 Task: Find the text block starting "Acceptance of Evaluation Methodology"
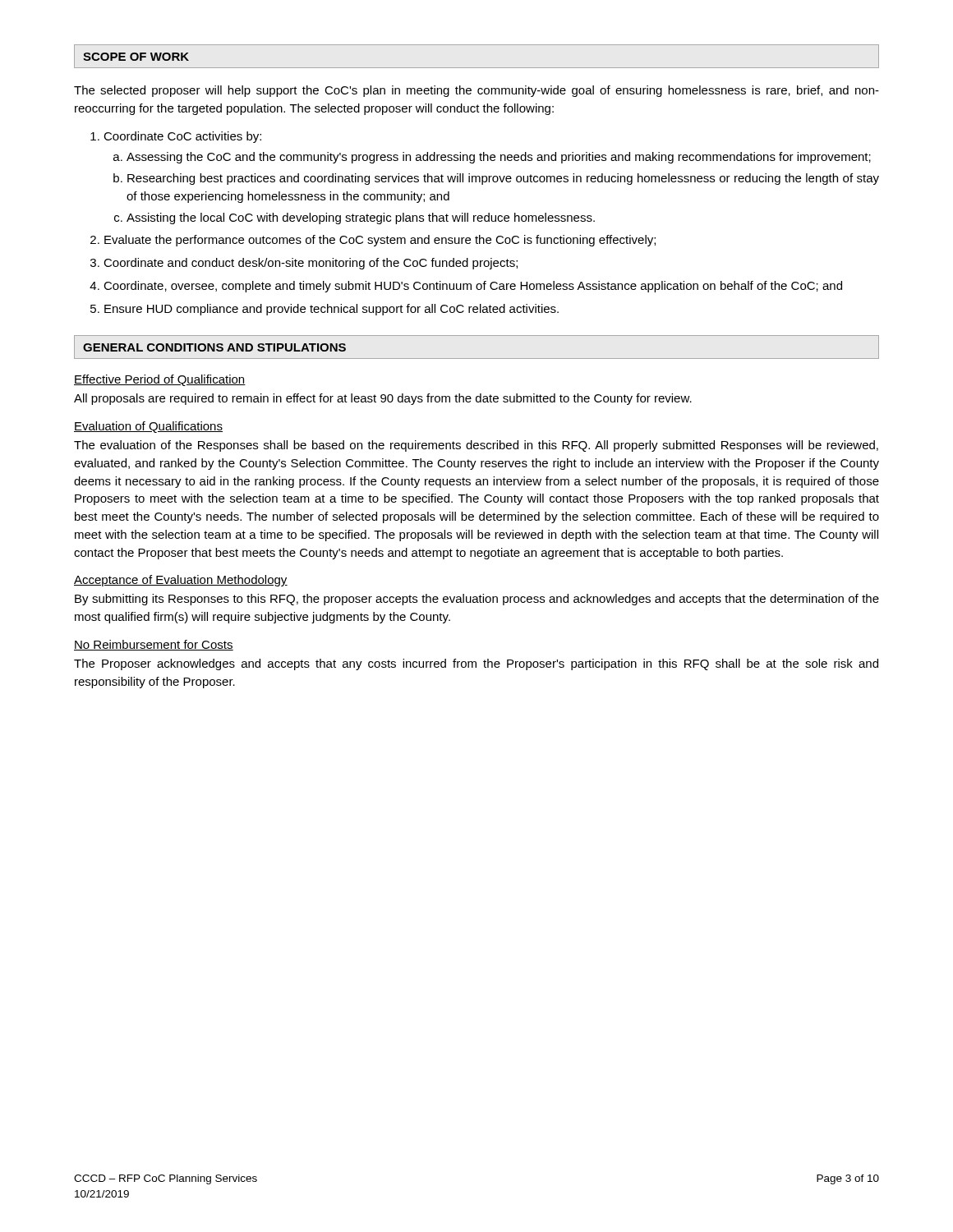[x=181, y=581]
